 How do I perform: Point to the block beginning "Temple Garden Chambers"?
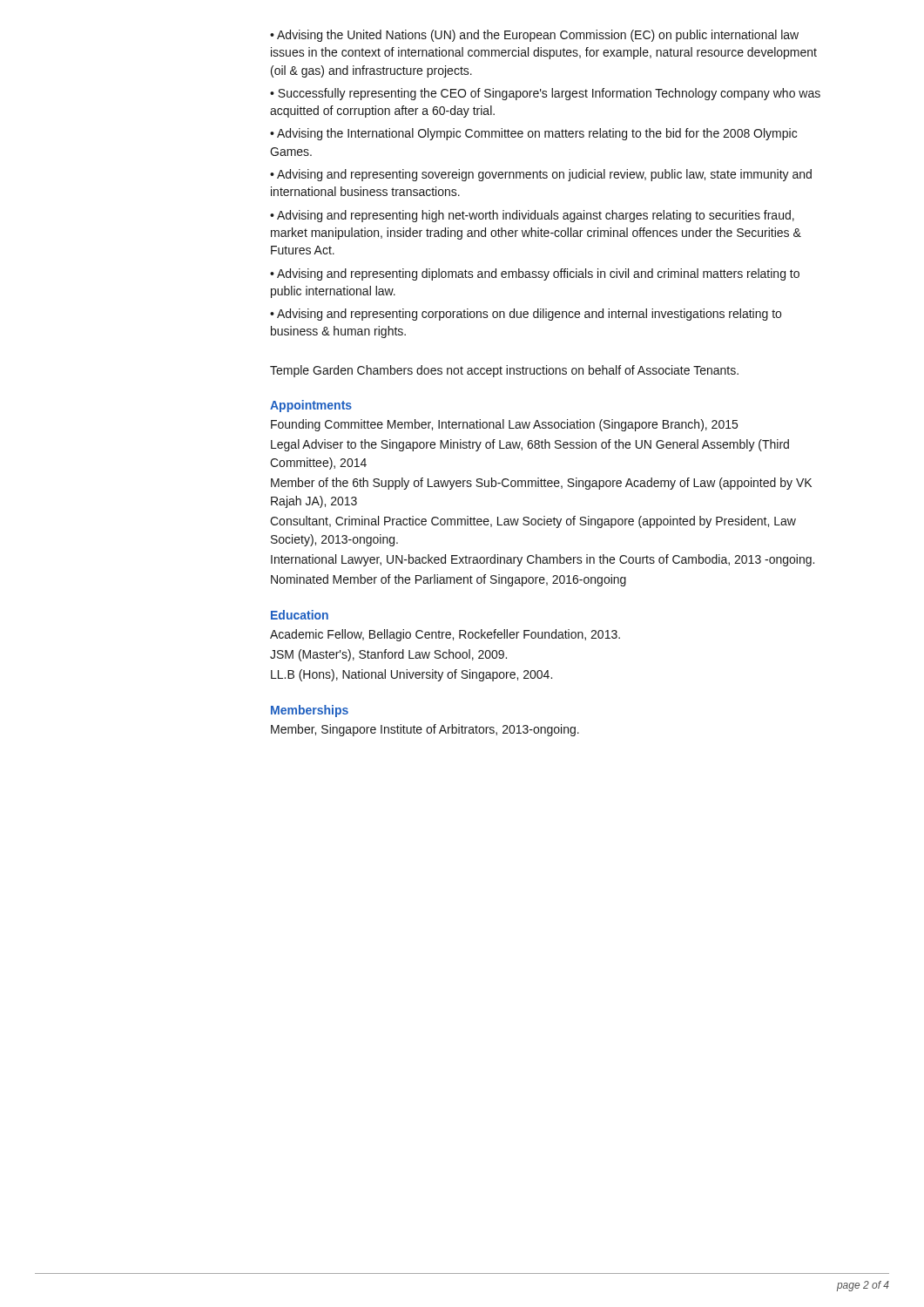tap(505, 370)
